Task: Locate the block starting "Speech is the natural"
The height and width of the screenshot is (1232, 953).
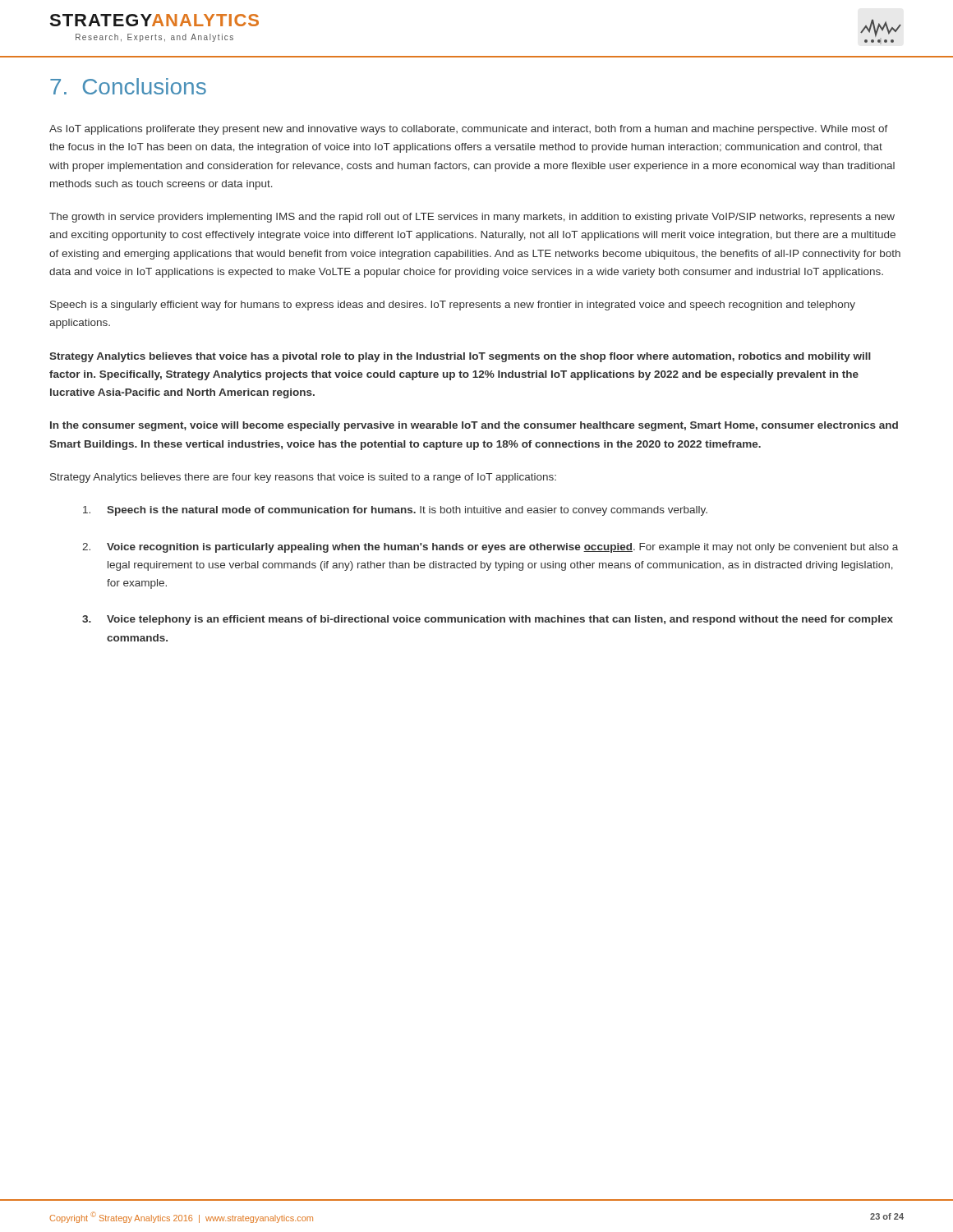Action: (x=493, y=510)
